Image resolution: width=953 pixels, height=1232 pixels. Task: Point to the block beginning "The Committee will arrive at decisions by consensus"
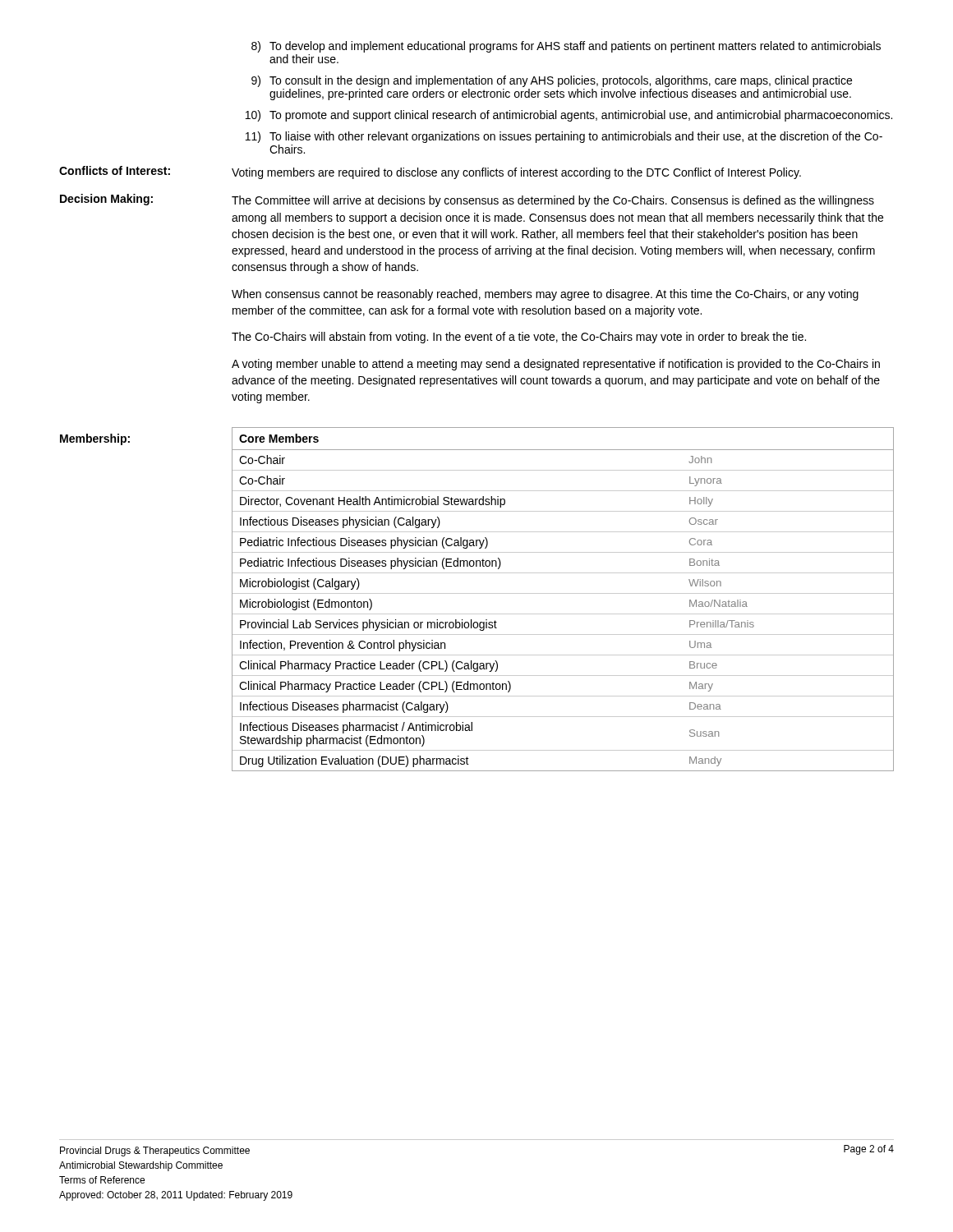(558, 234)
